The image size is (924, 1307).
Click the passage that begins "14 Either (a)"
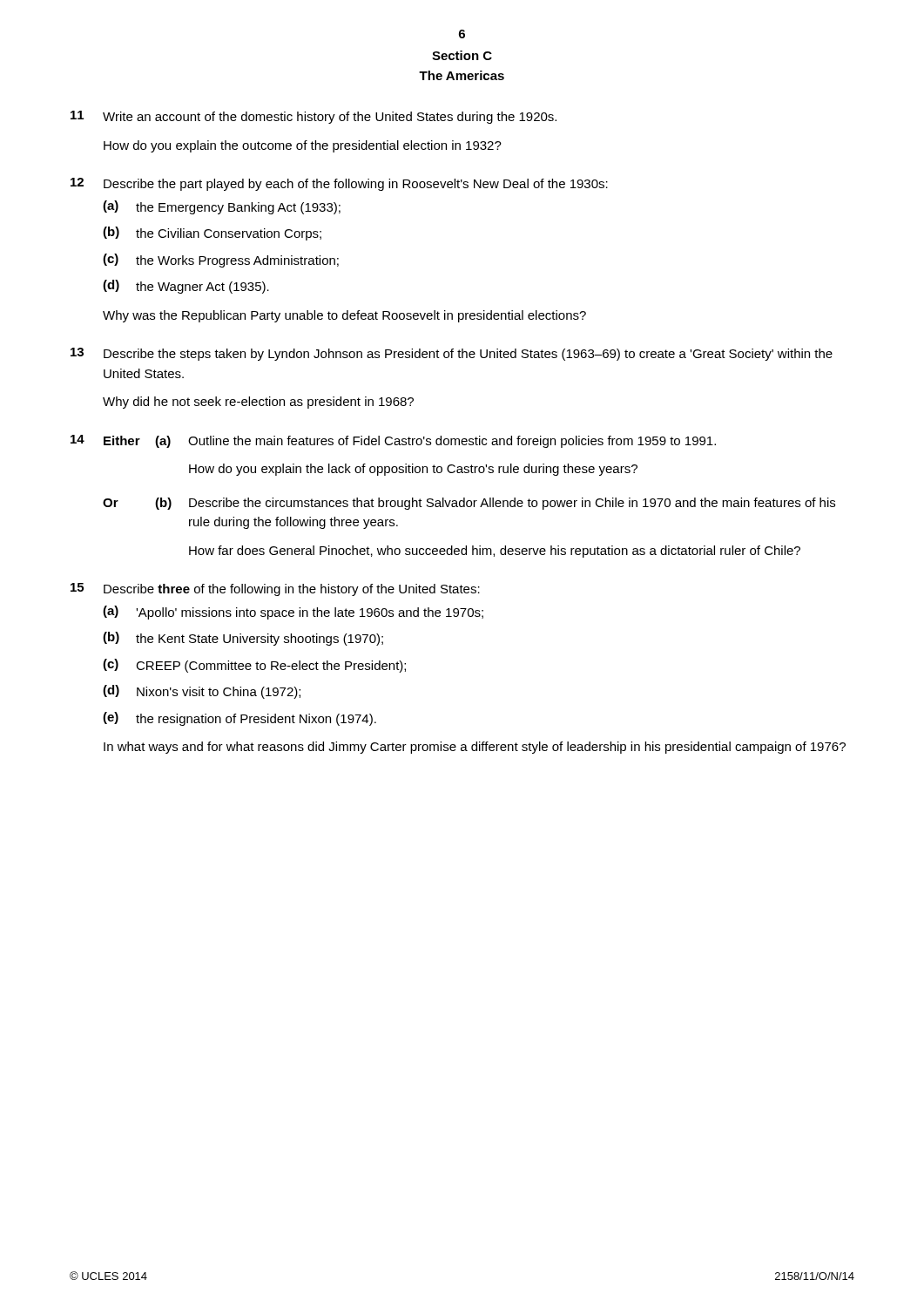coord(462,496)
